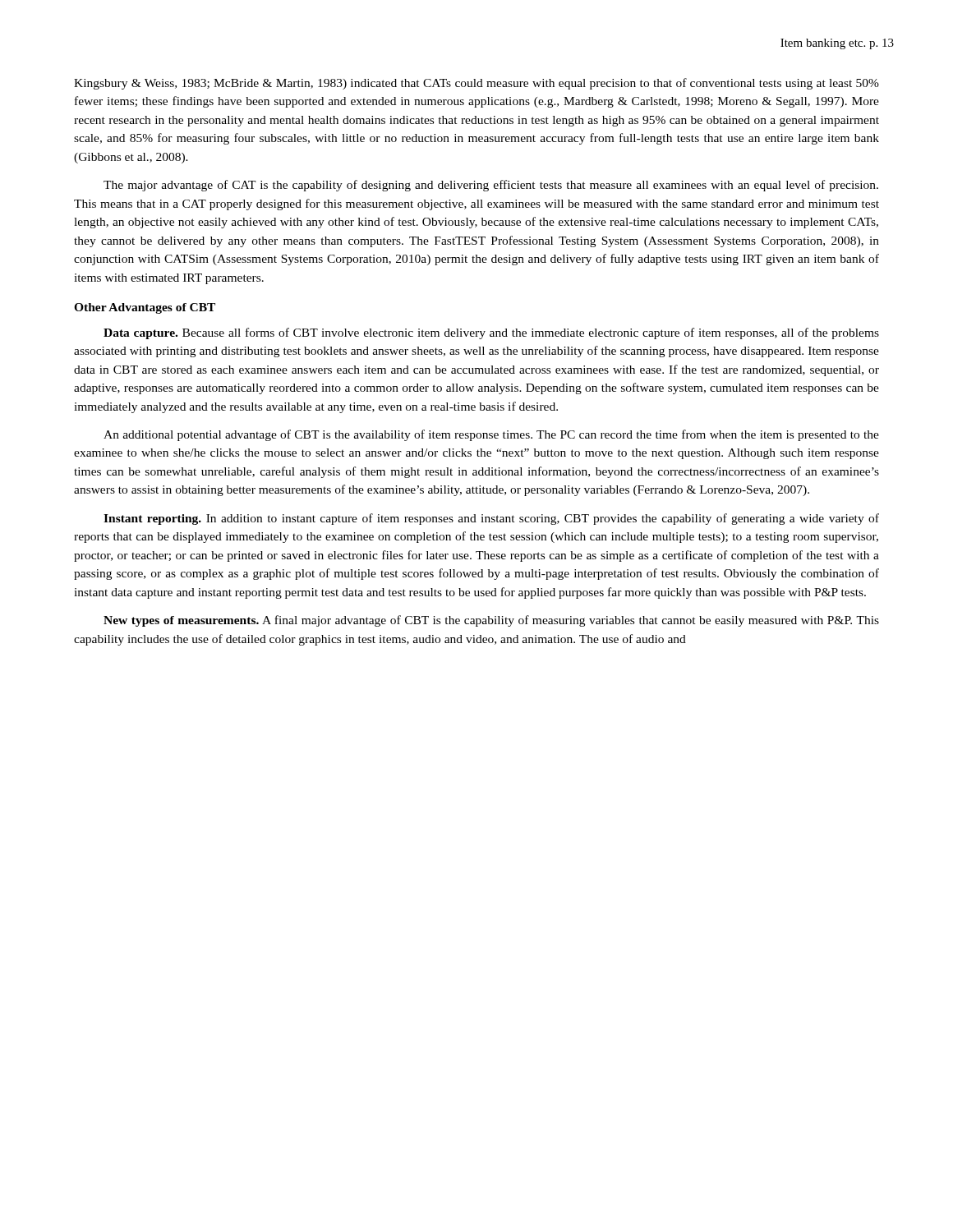Image resolution: width=953 pixels, height=1232 pixels.
Task: Find the section header on this page that starts "Other Advantages of"
Action: (145, 307)
